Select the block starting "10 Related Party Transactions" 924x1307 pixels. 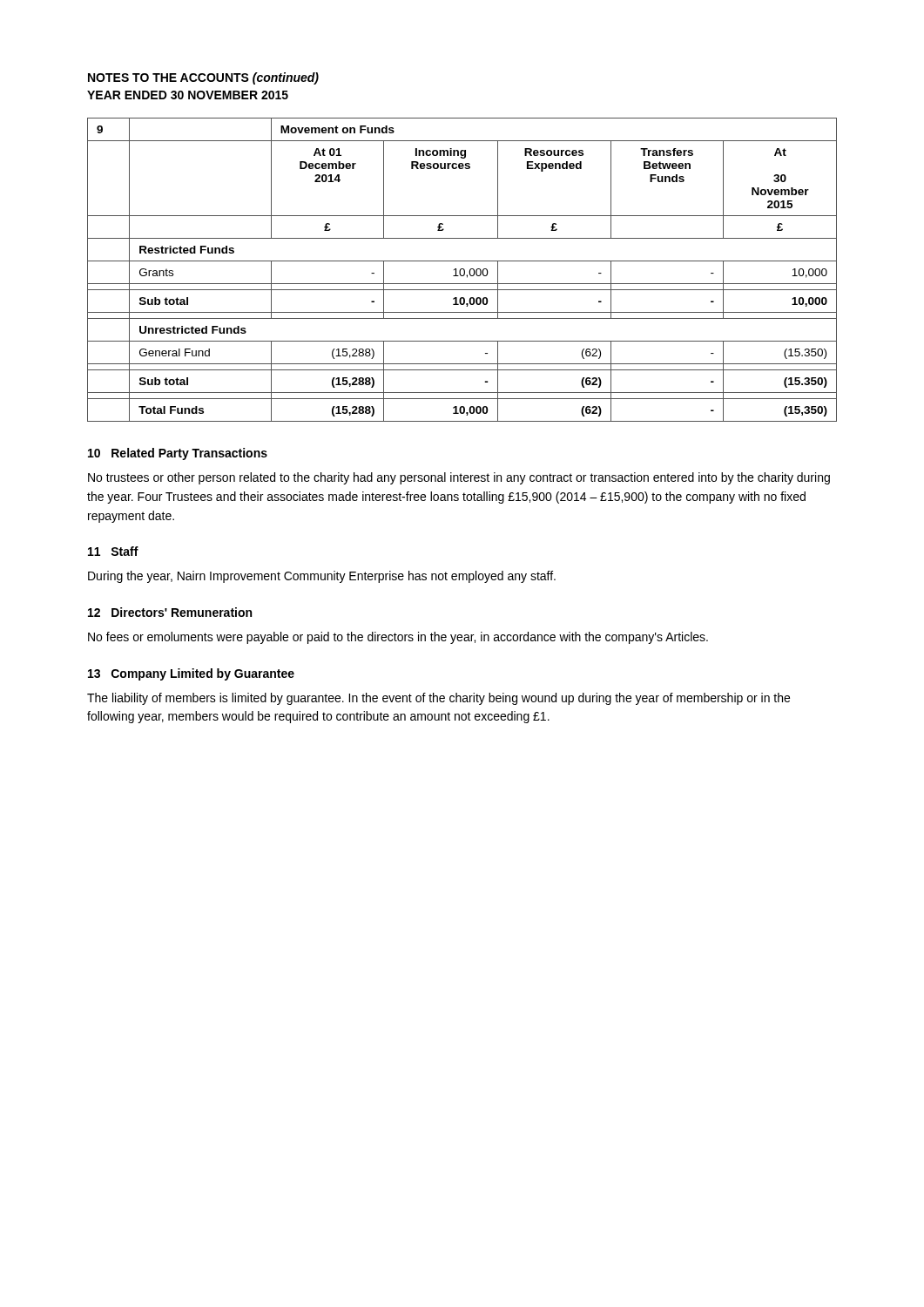pos(177,453)
